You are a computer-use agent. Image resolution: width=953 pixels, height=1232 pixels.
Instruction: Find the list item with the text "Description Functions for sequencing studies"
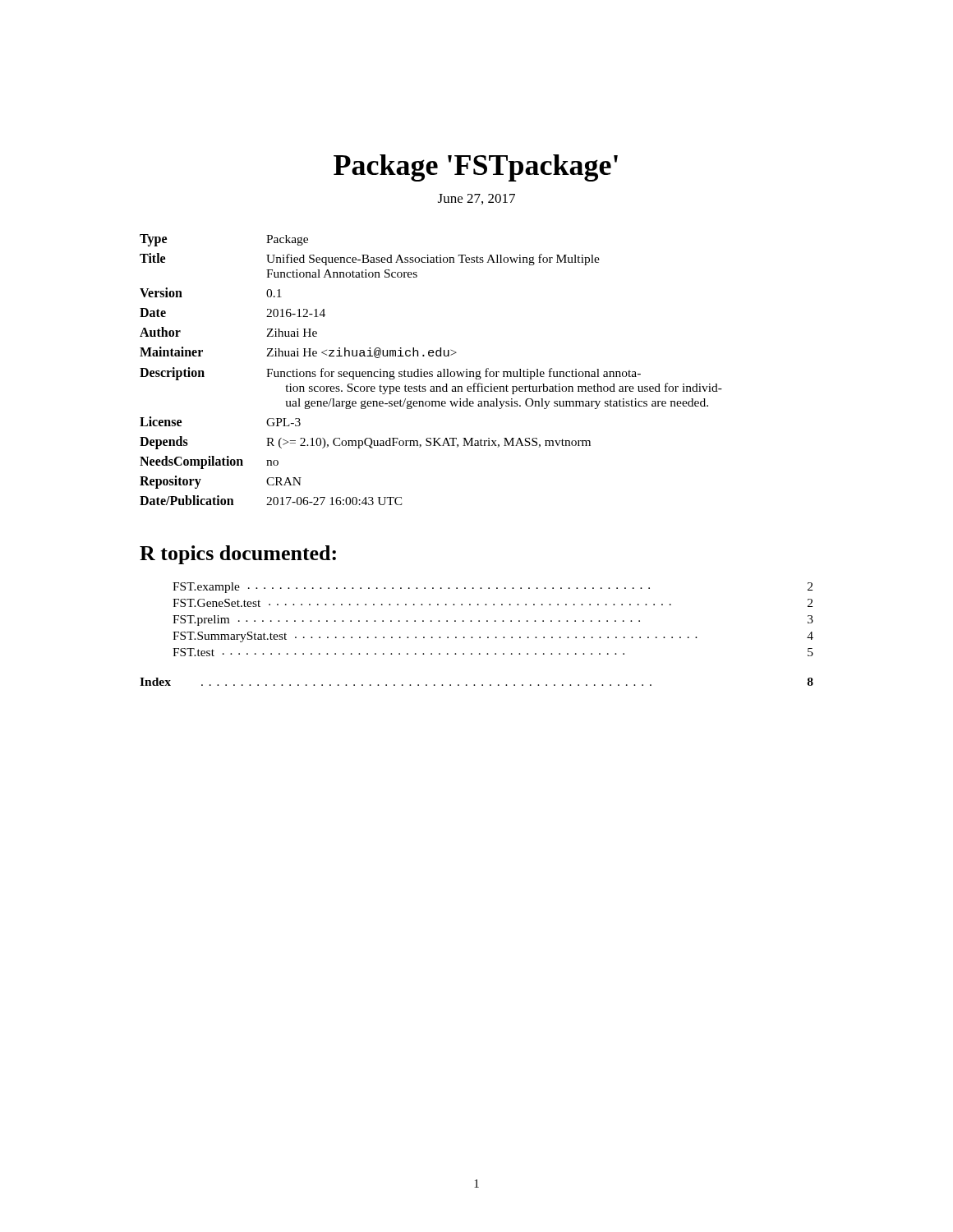431,388
